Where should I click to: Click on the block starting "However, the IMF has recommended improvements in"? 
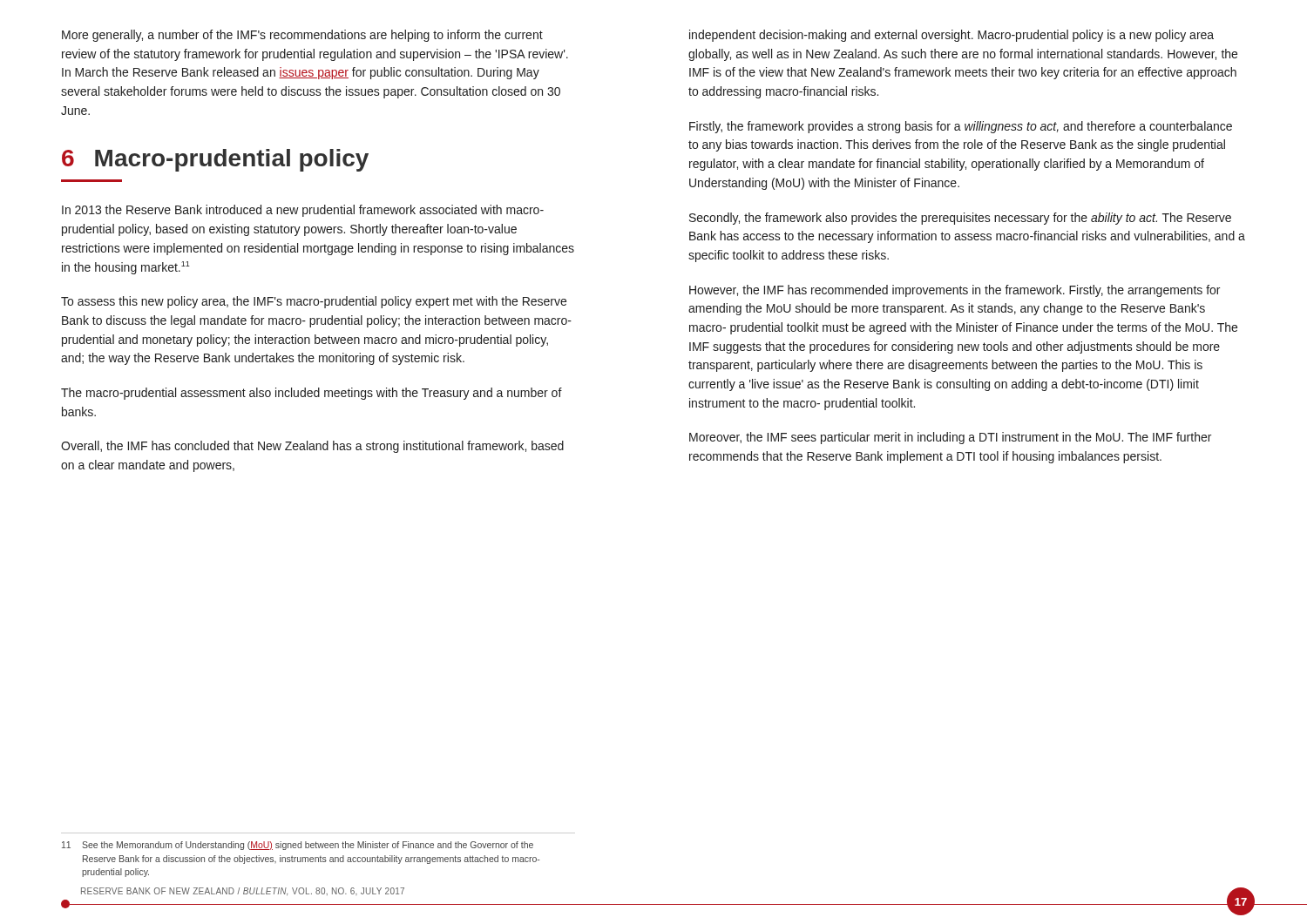963,346
